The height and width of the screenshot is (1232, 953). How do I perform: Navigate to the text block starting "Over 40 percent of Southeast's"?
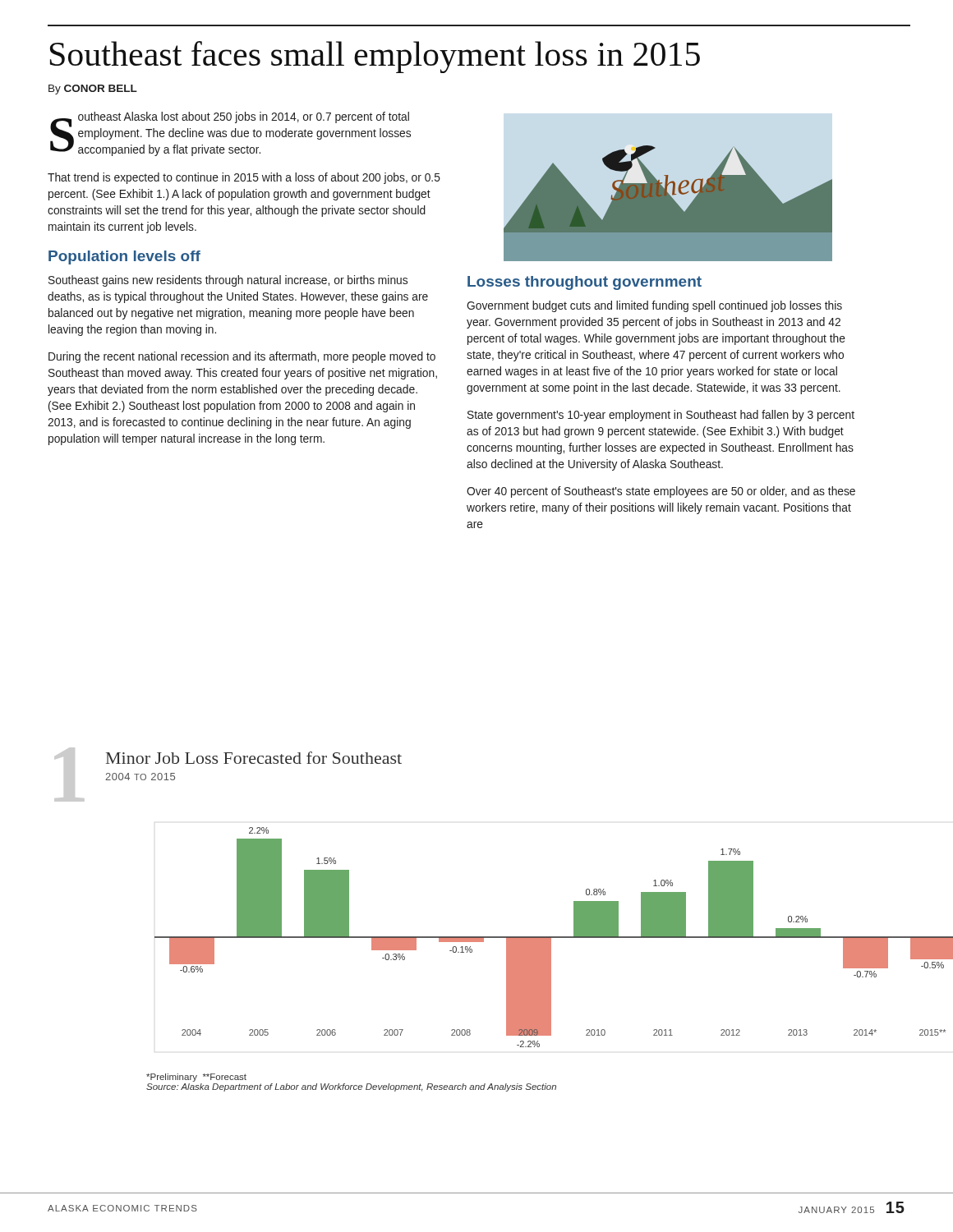tap(661, 508)
